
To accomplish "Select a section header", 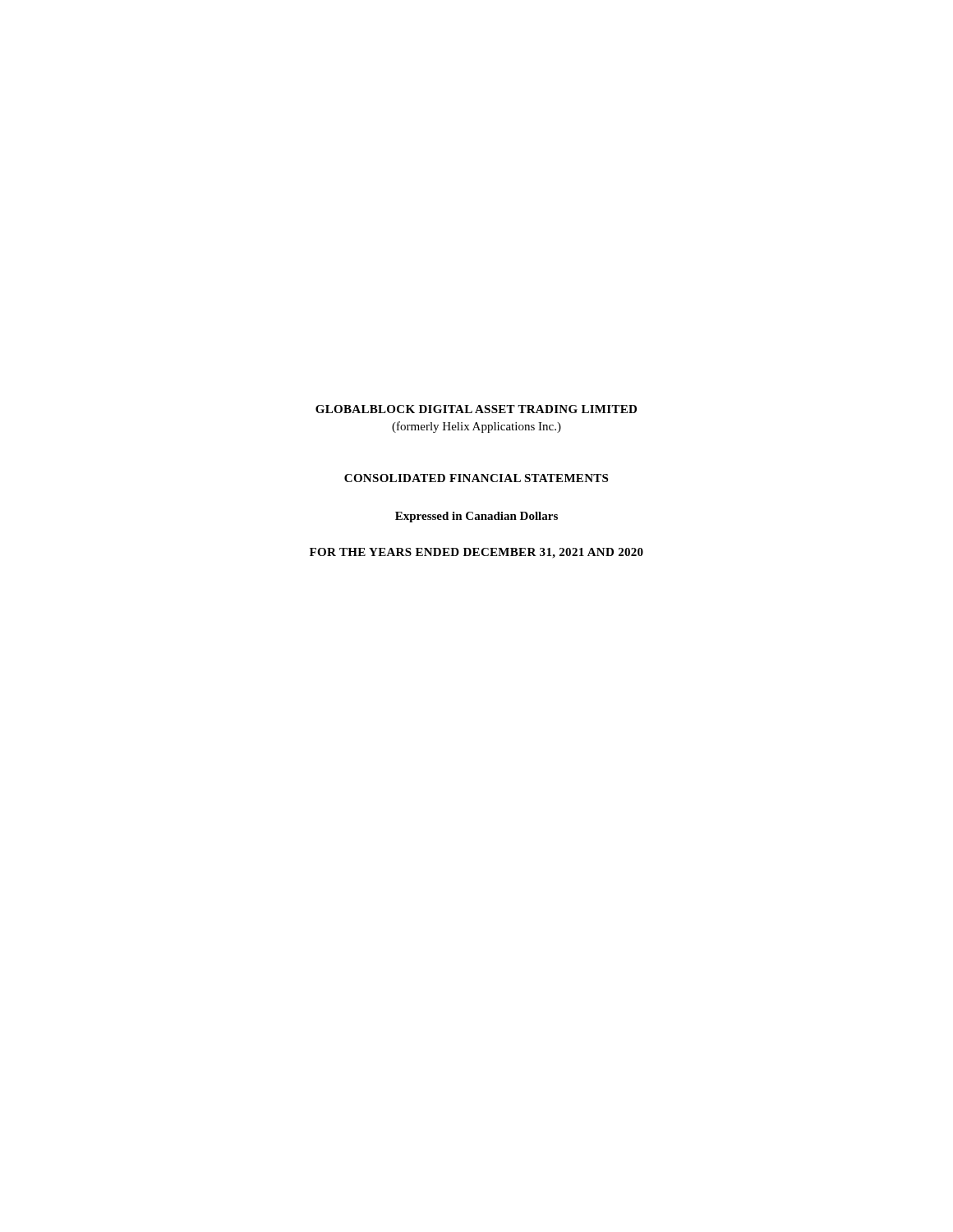I will (x=476, y=478).
